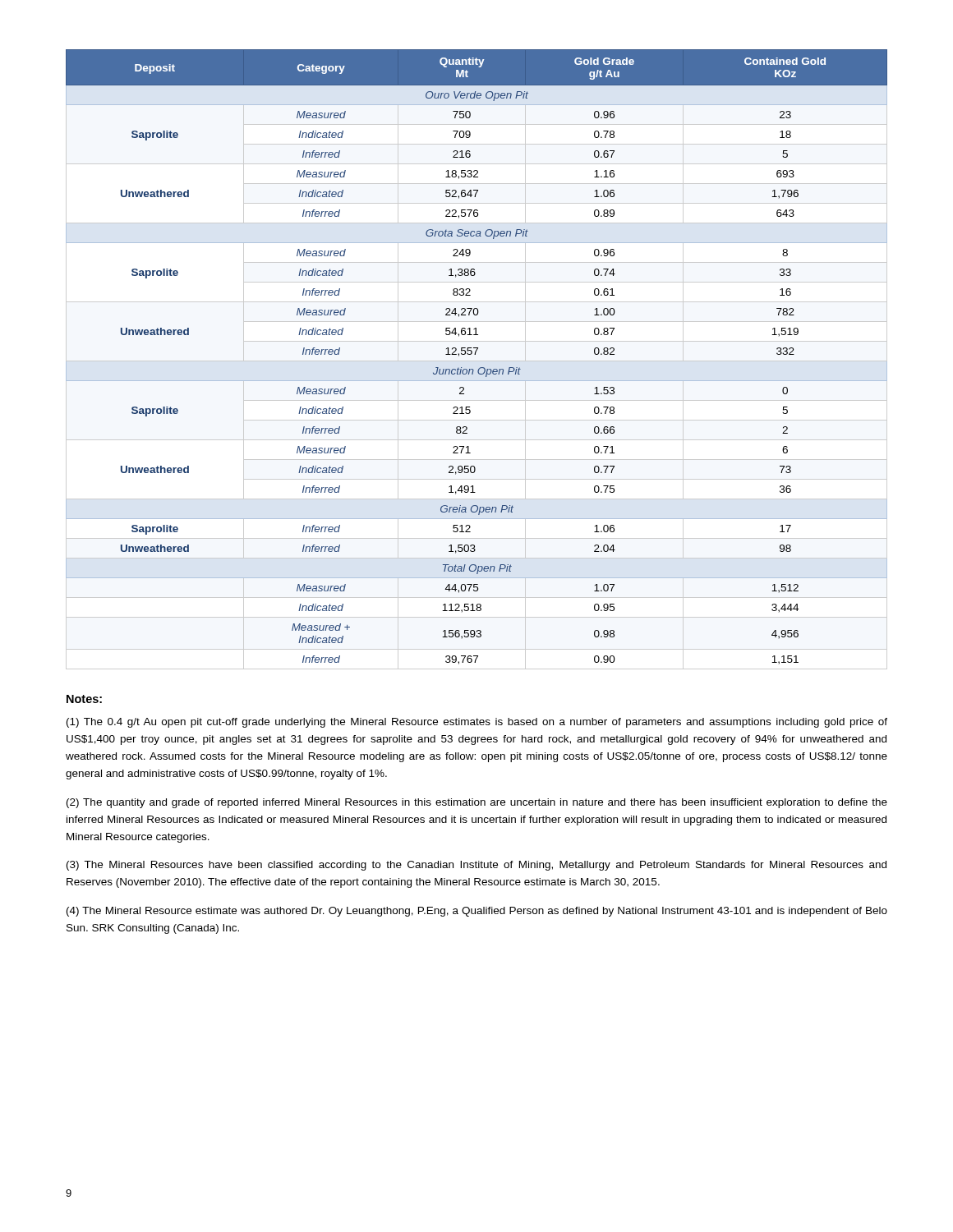Locate a section header

point(84,699)
